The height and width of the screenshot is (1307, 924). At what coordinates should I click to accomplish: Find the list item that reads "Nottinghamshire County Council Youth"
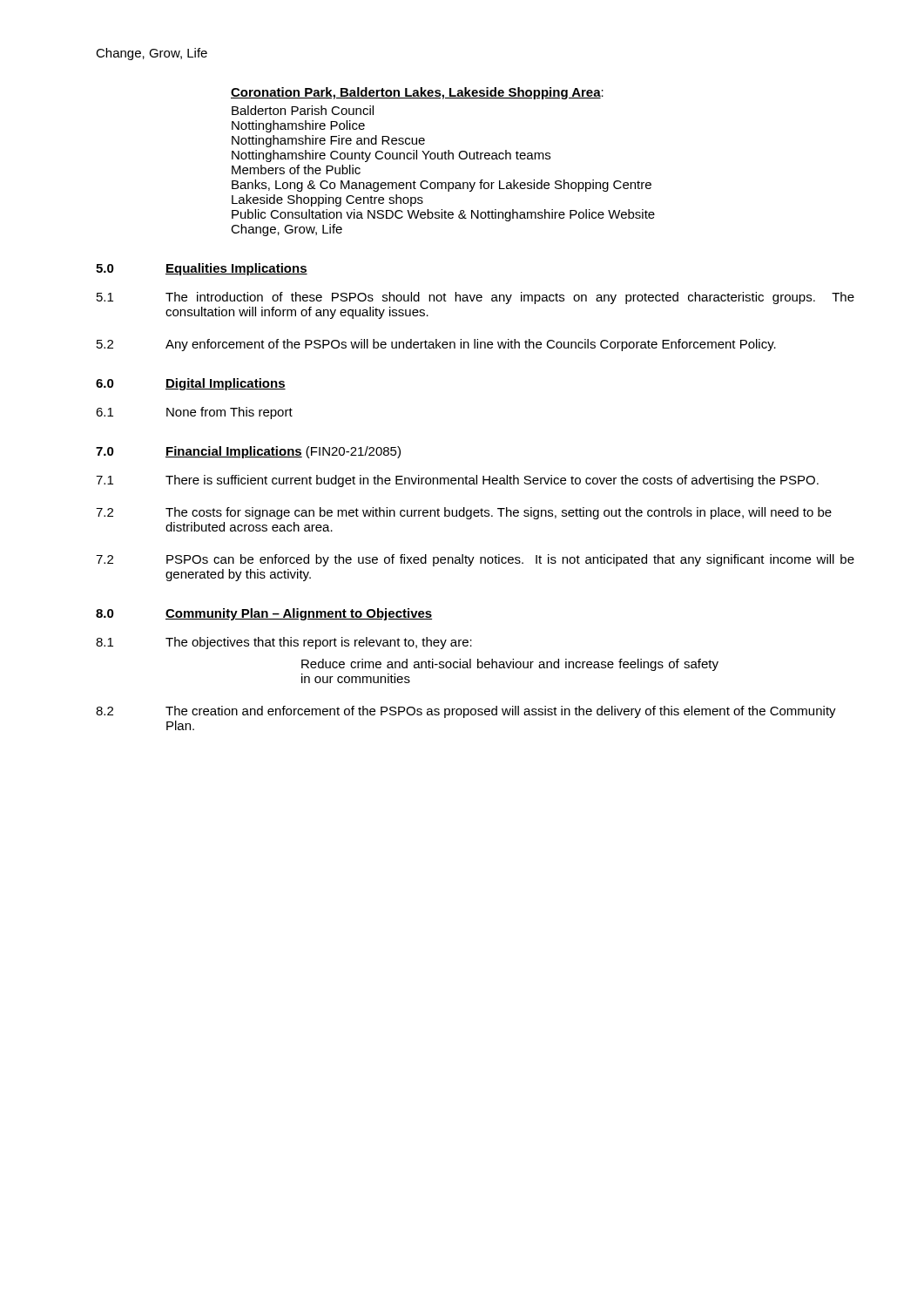[x=543, y=155]
